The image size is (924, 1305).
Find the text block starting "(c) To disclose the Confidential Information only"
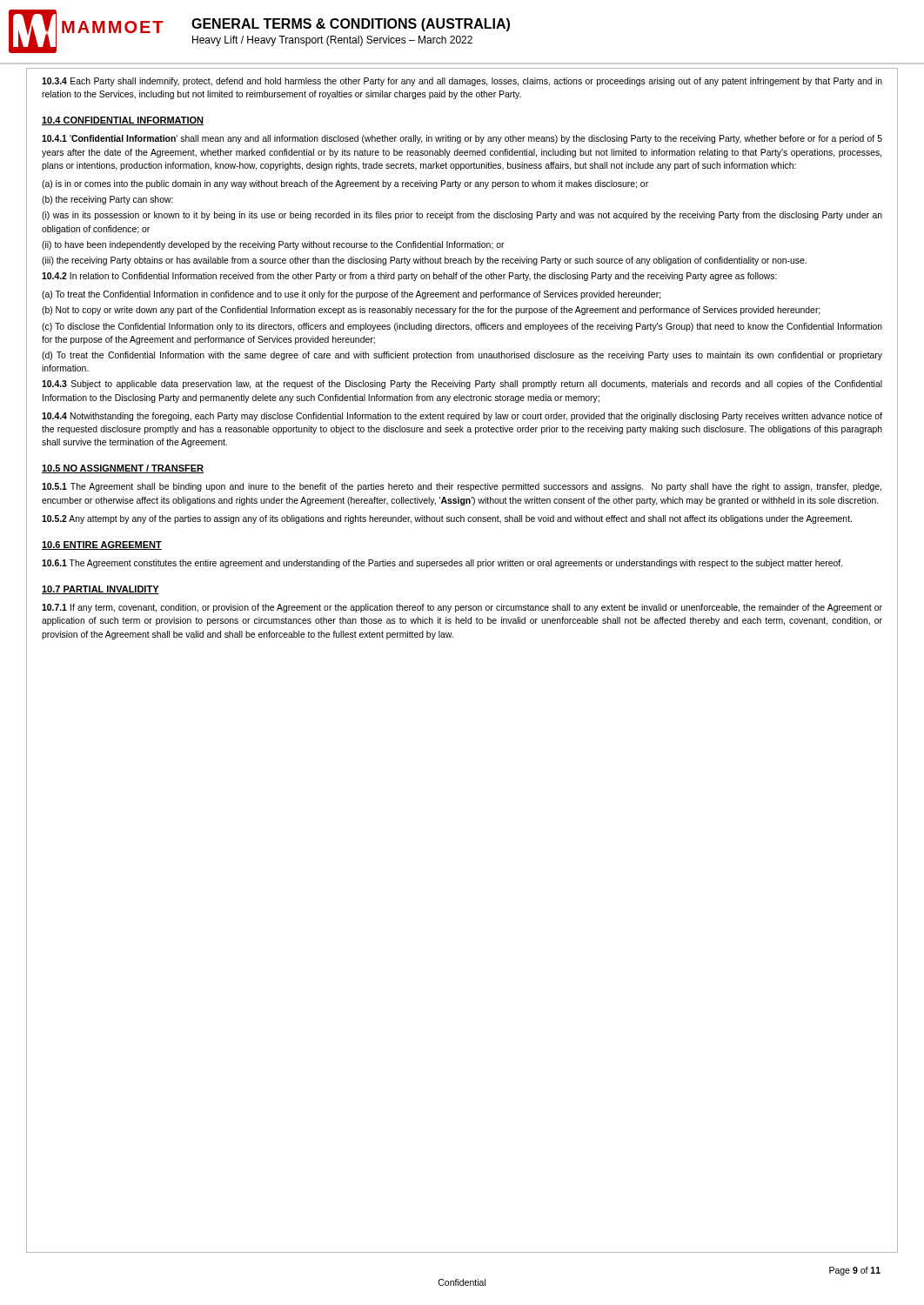pos(462,333)
